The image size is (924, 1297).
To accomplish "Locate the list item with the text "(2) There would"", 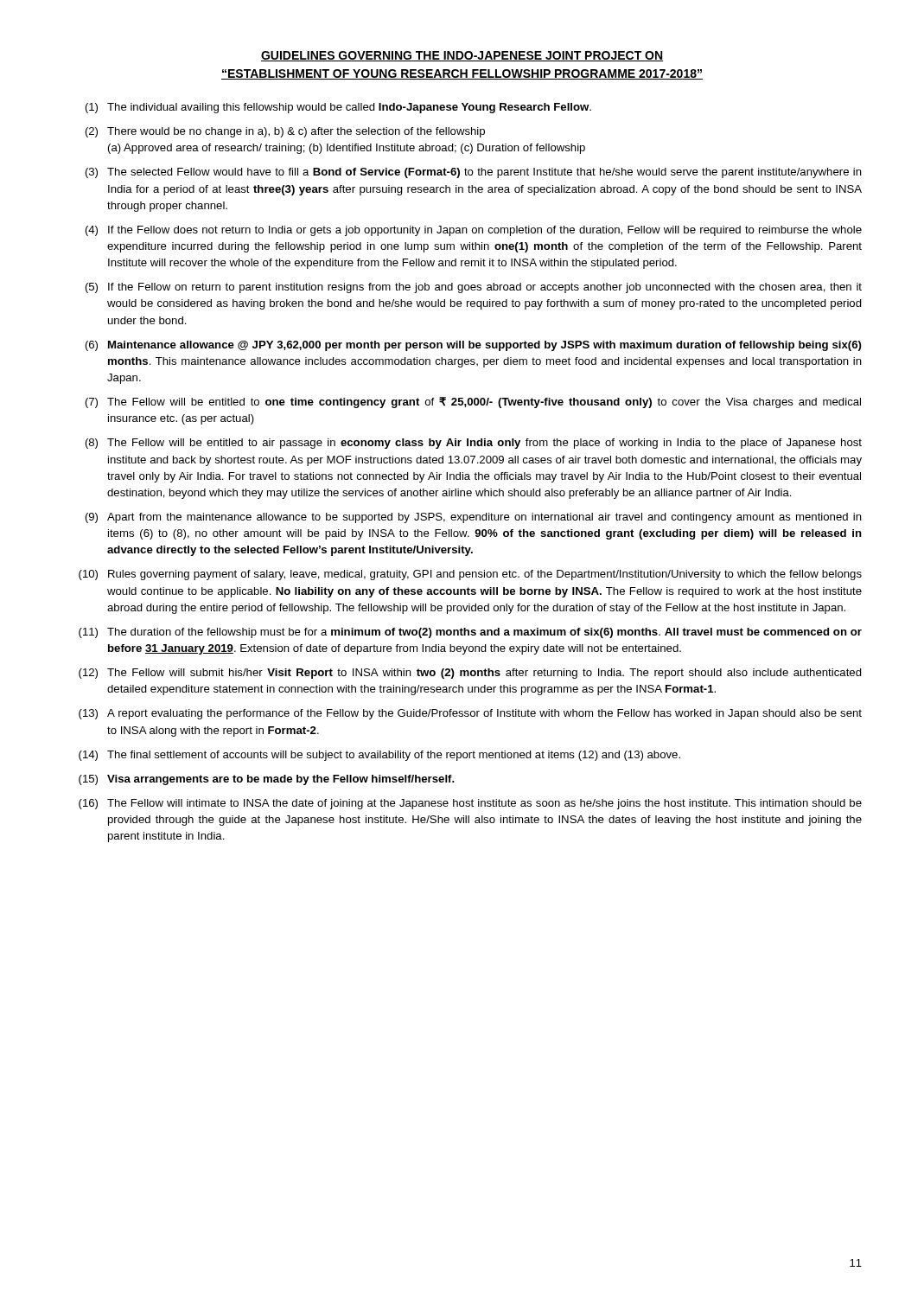I will tap(462, 139).
